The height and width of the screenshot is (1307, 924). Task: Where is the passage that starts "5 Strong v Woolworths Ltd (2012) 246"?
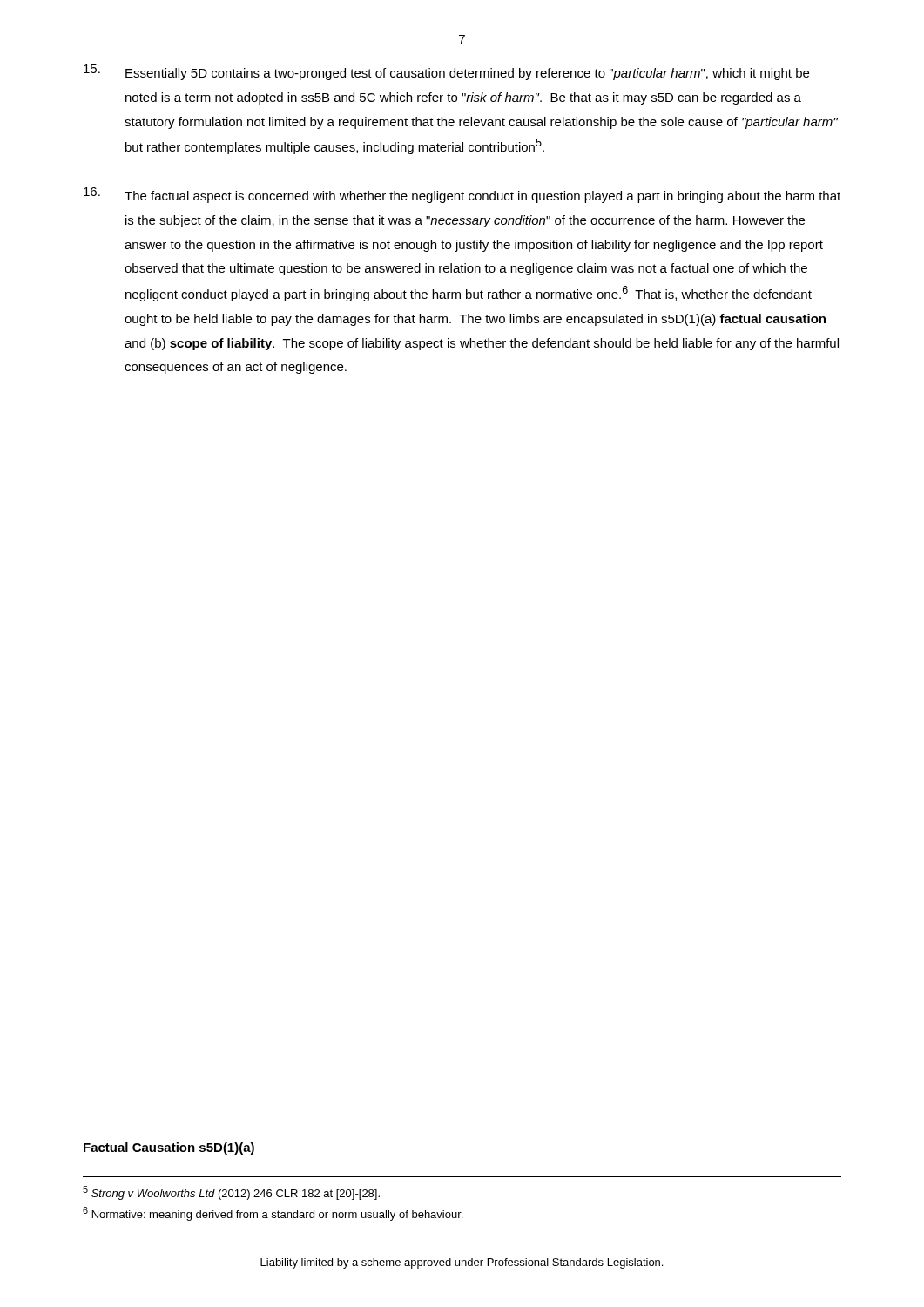(x=232, y=1192)
